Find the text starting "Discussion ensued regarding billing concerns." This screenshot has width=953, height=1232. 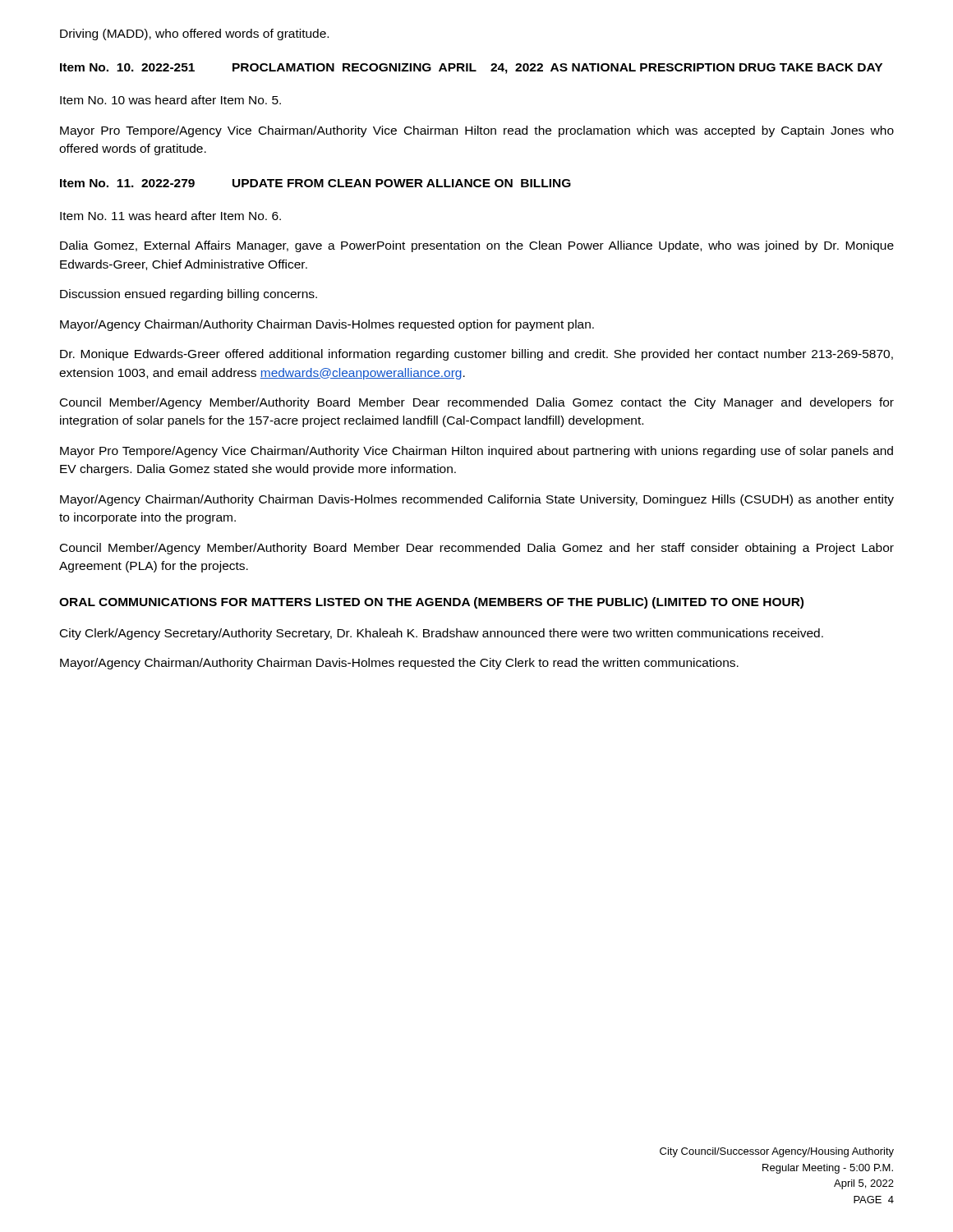click(x=189, y=294)
